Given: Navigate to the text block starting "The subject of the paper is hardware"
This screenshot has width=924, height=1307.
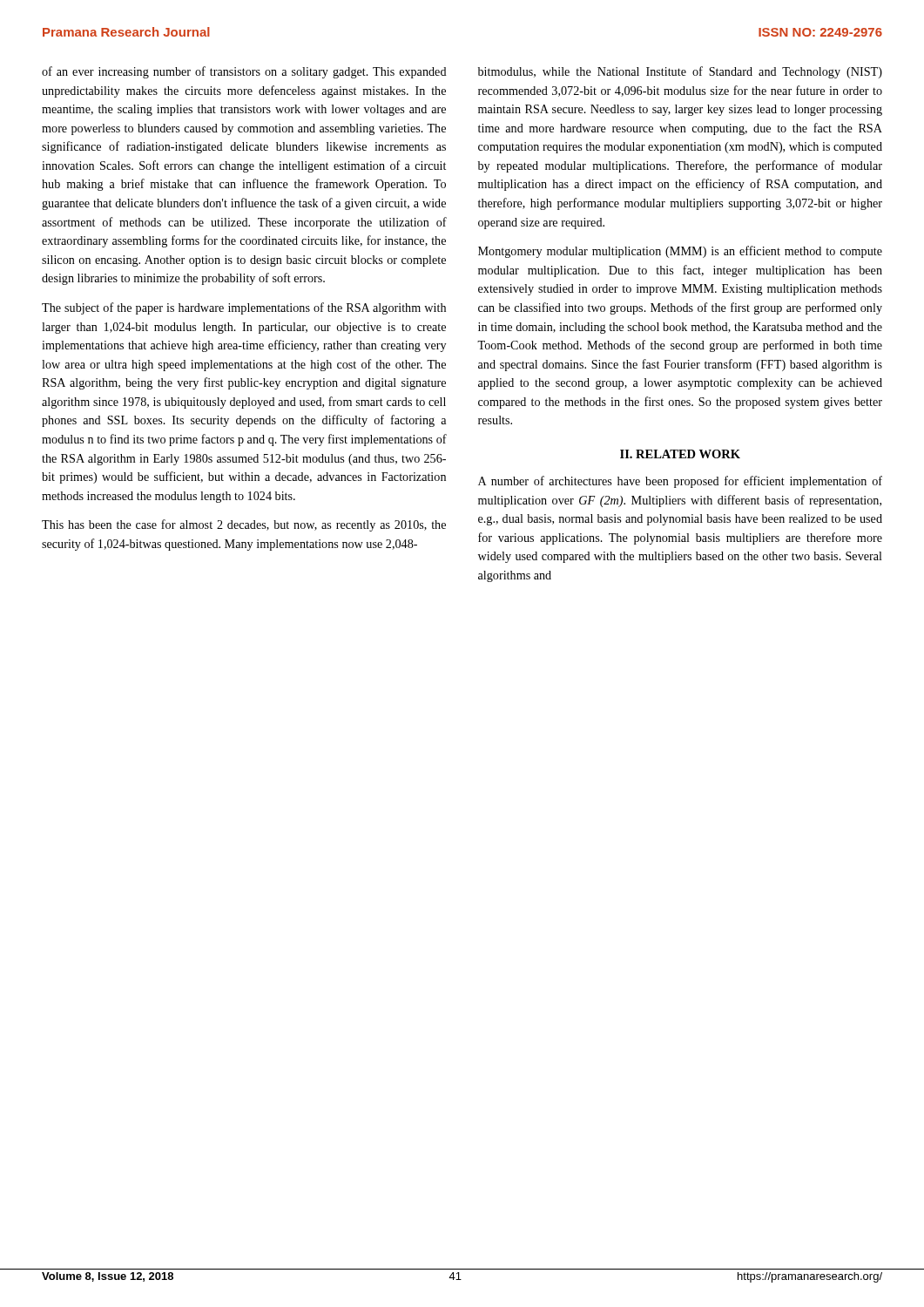Looking at the screenshot, I should click(x=244, y=402).
